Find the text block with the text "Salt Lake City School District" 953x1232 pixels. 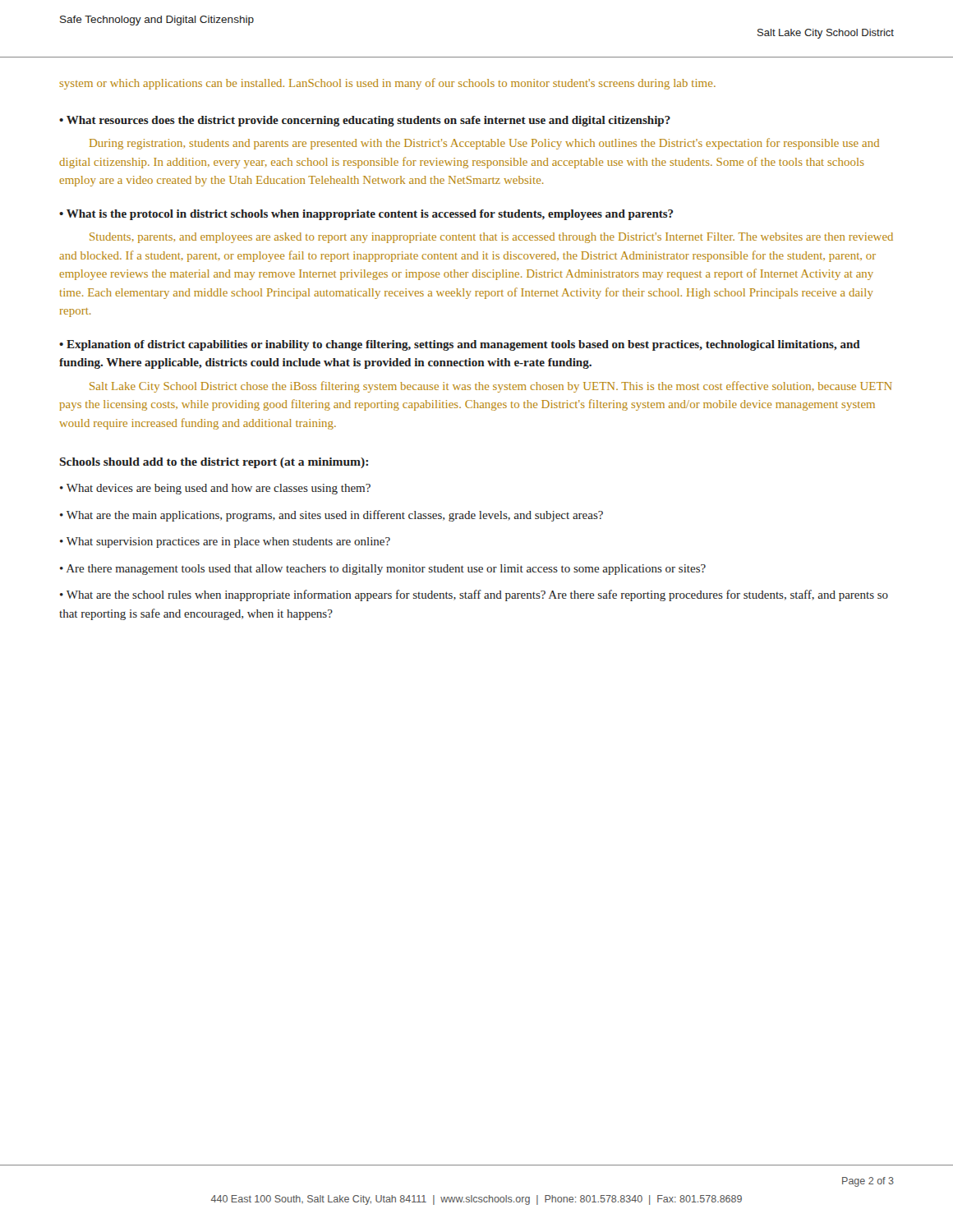476,404
